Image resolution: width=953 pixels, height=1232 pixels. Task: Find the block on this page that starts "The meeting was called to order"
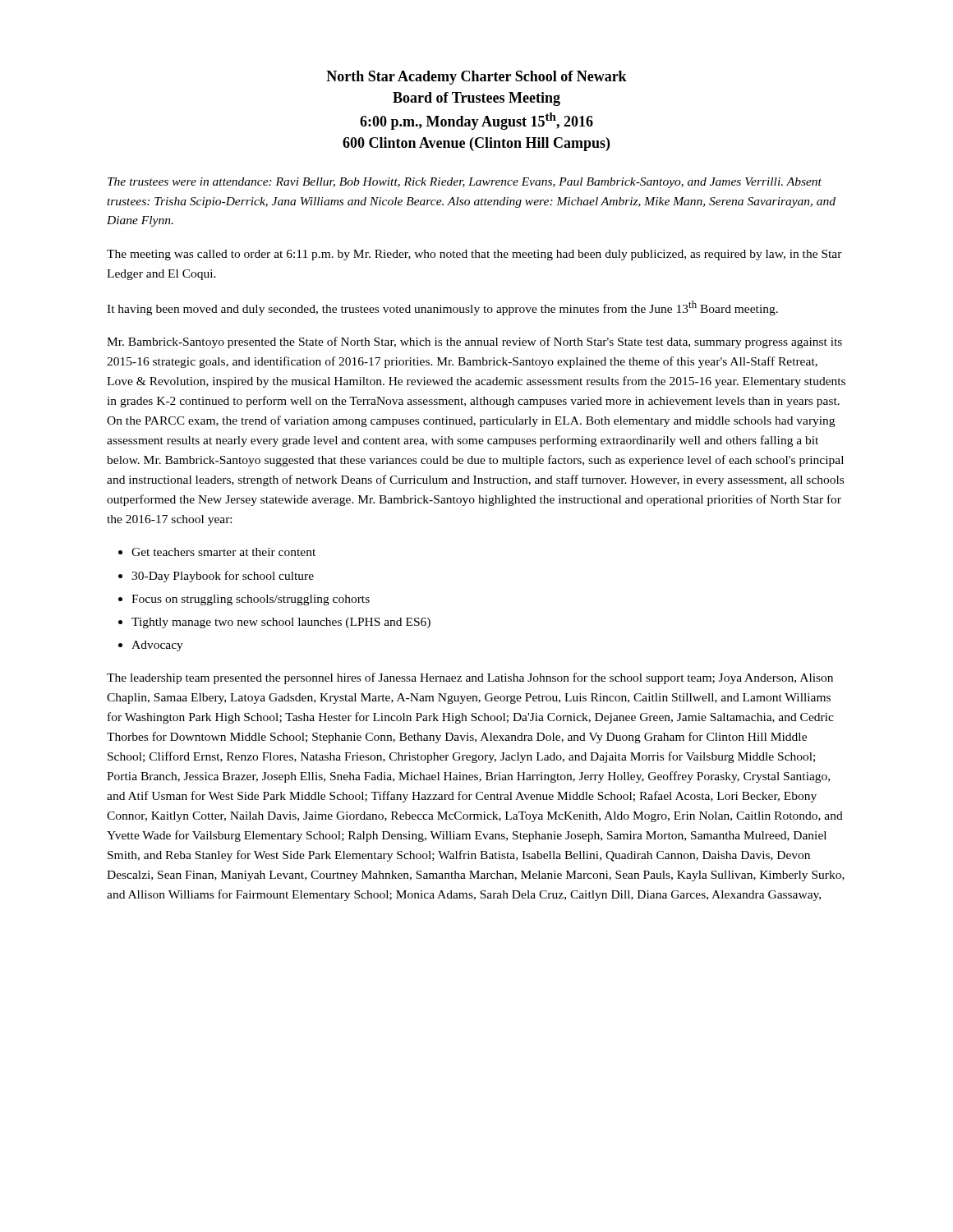click(x=474, y=263)
